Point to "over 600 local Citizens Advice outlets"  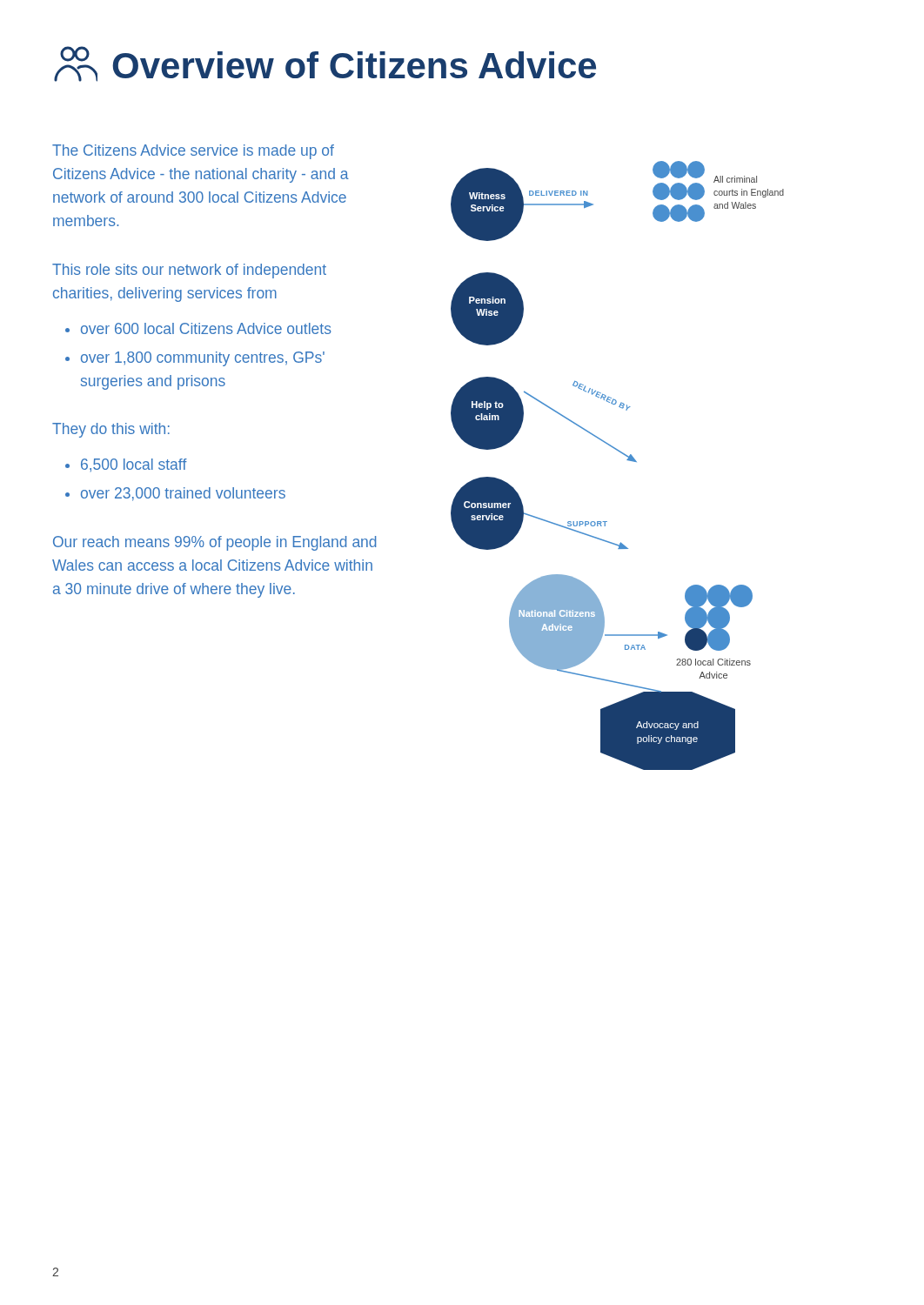[206, 329]
